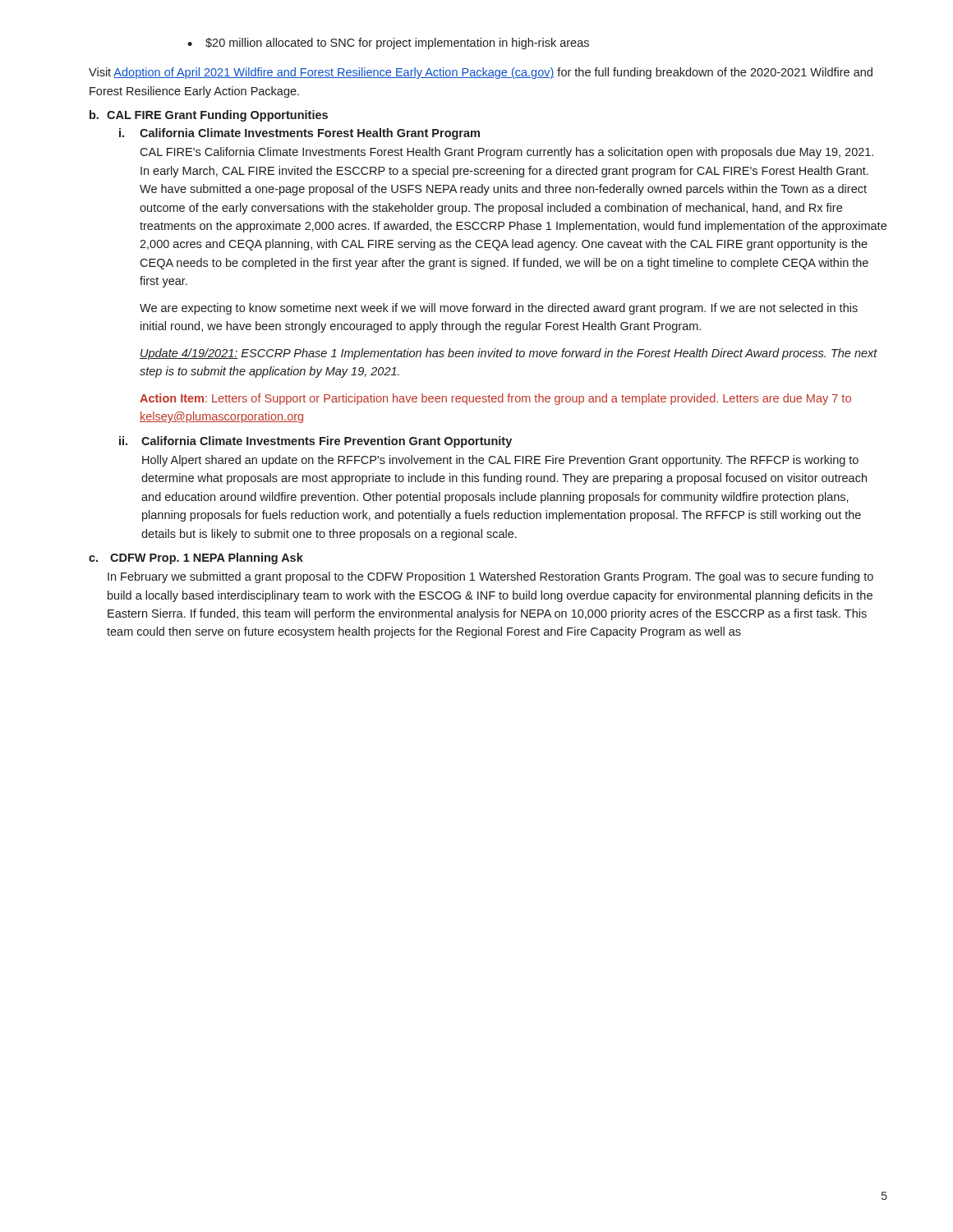Screen dimensions: 1232x953
Task: Find the text block that reads "Action Item: Letters"
Action: coord(496,407)
